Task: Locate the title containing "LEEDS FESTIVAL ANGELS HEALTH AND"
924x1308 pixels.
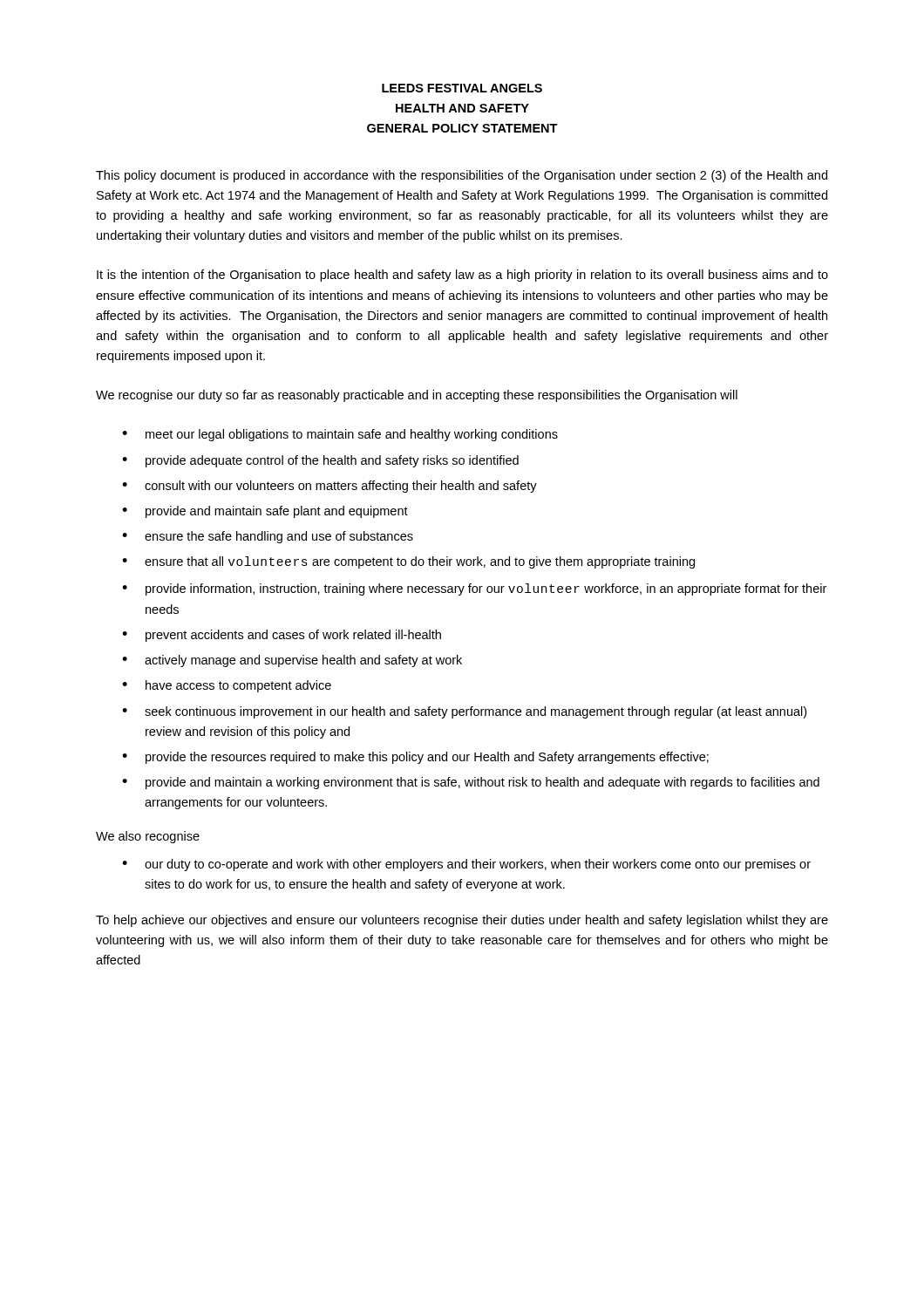Action: click(x=462, y=108)
